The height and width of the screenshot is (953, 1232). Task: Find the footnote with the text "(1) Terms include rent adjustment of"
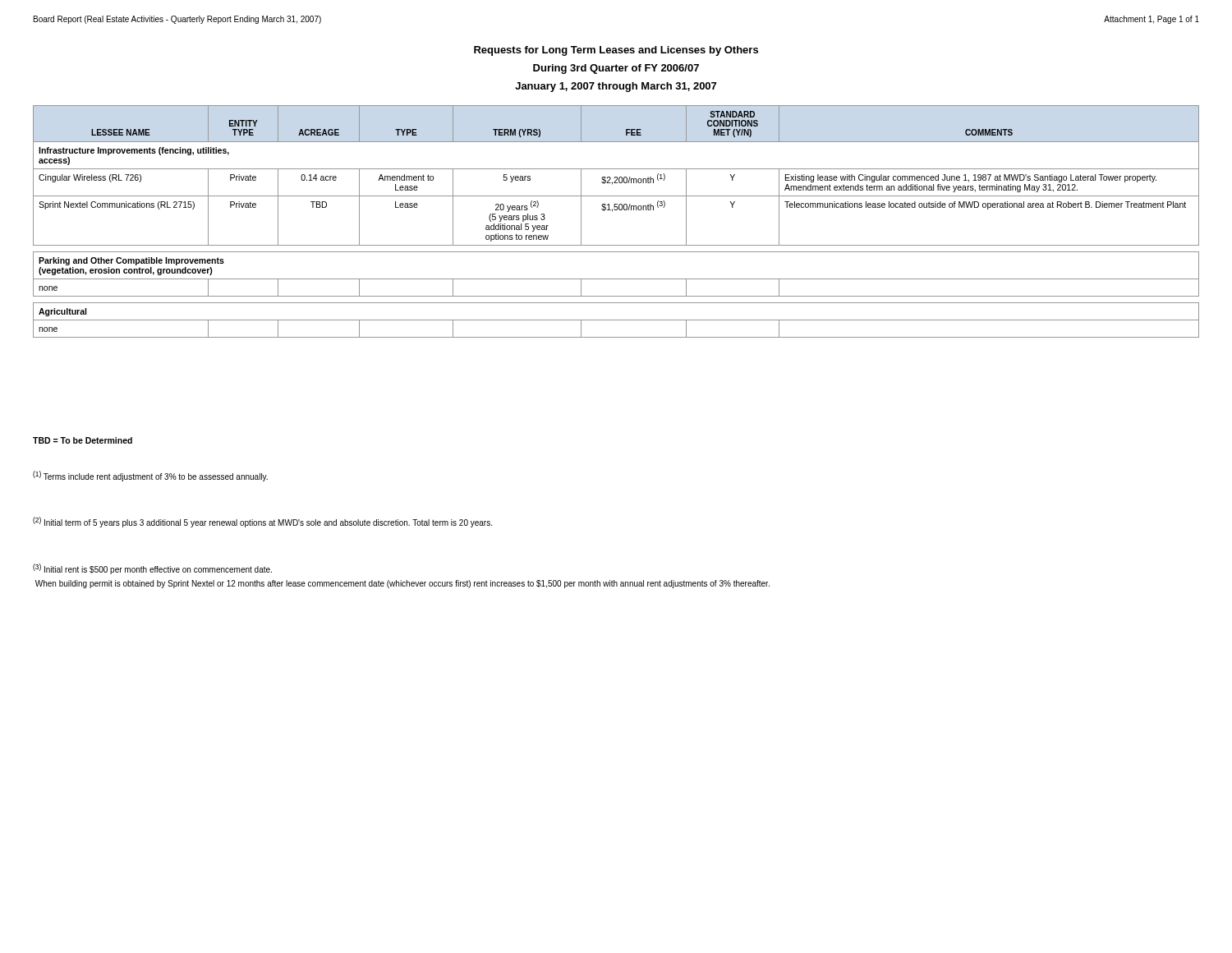pos(150,476)
